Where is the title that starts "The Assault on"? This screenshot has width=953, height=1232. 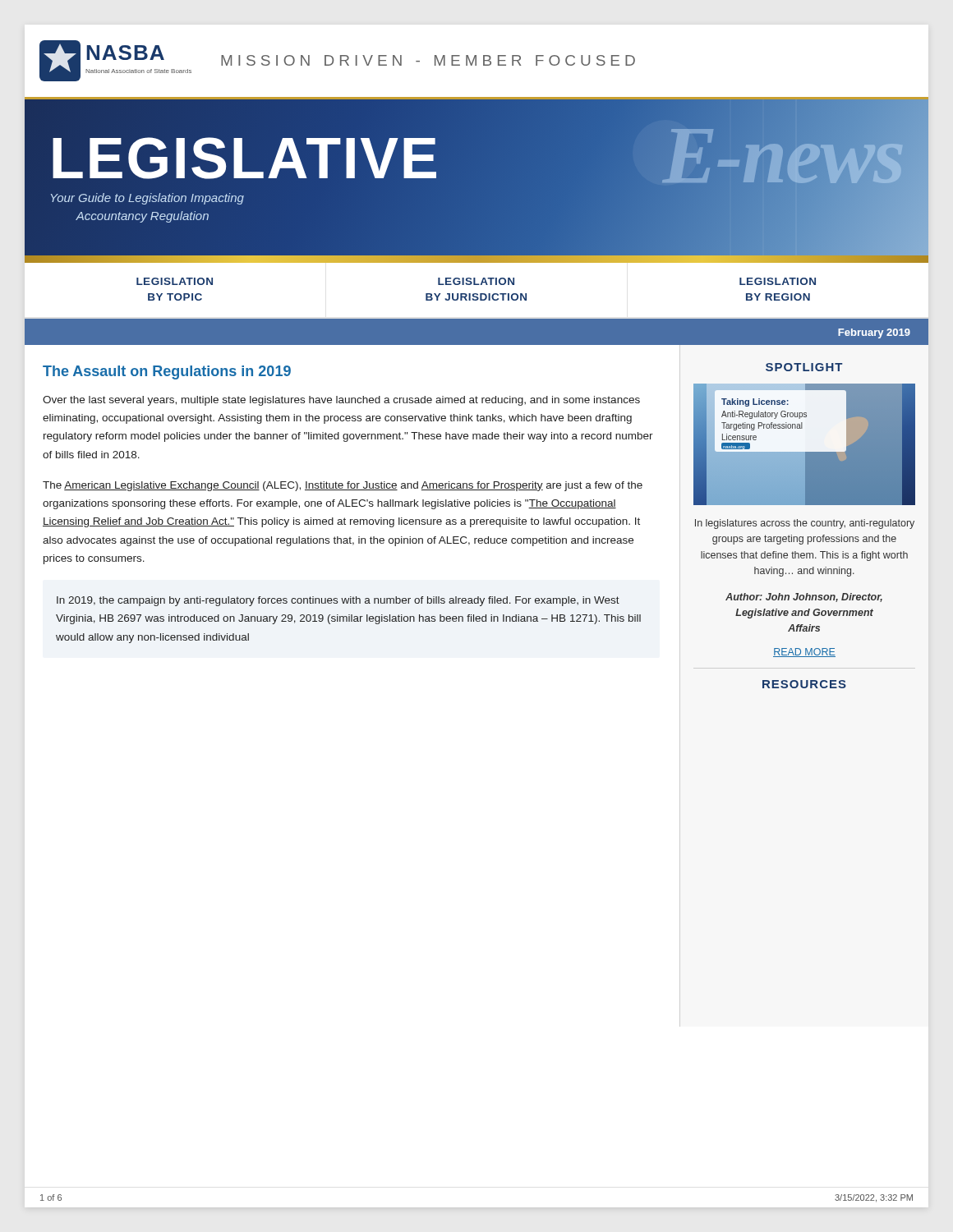(x=167, y=371)
